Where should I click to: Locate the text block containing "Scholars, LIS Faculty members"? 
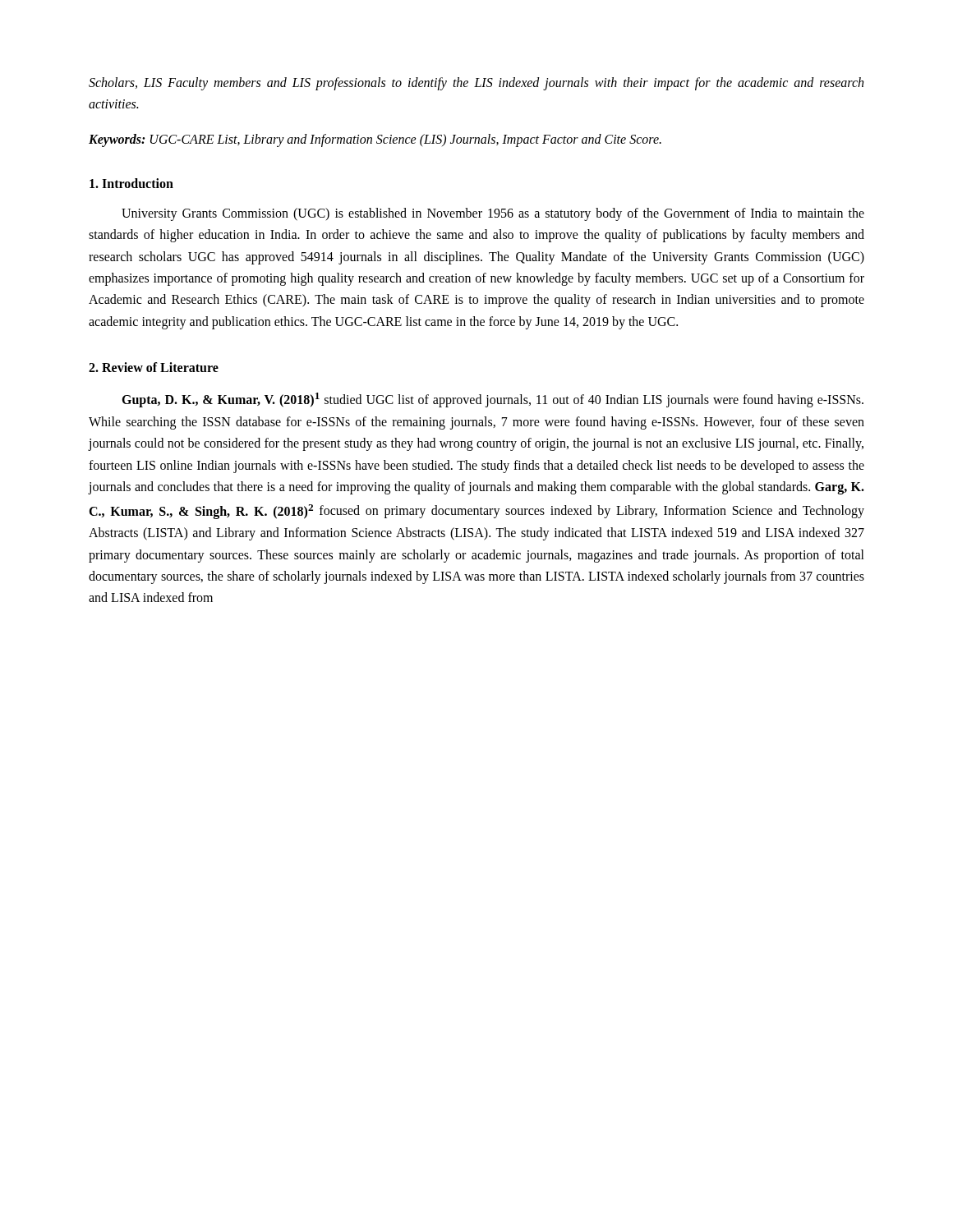pos(476,93)
